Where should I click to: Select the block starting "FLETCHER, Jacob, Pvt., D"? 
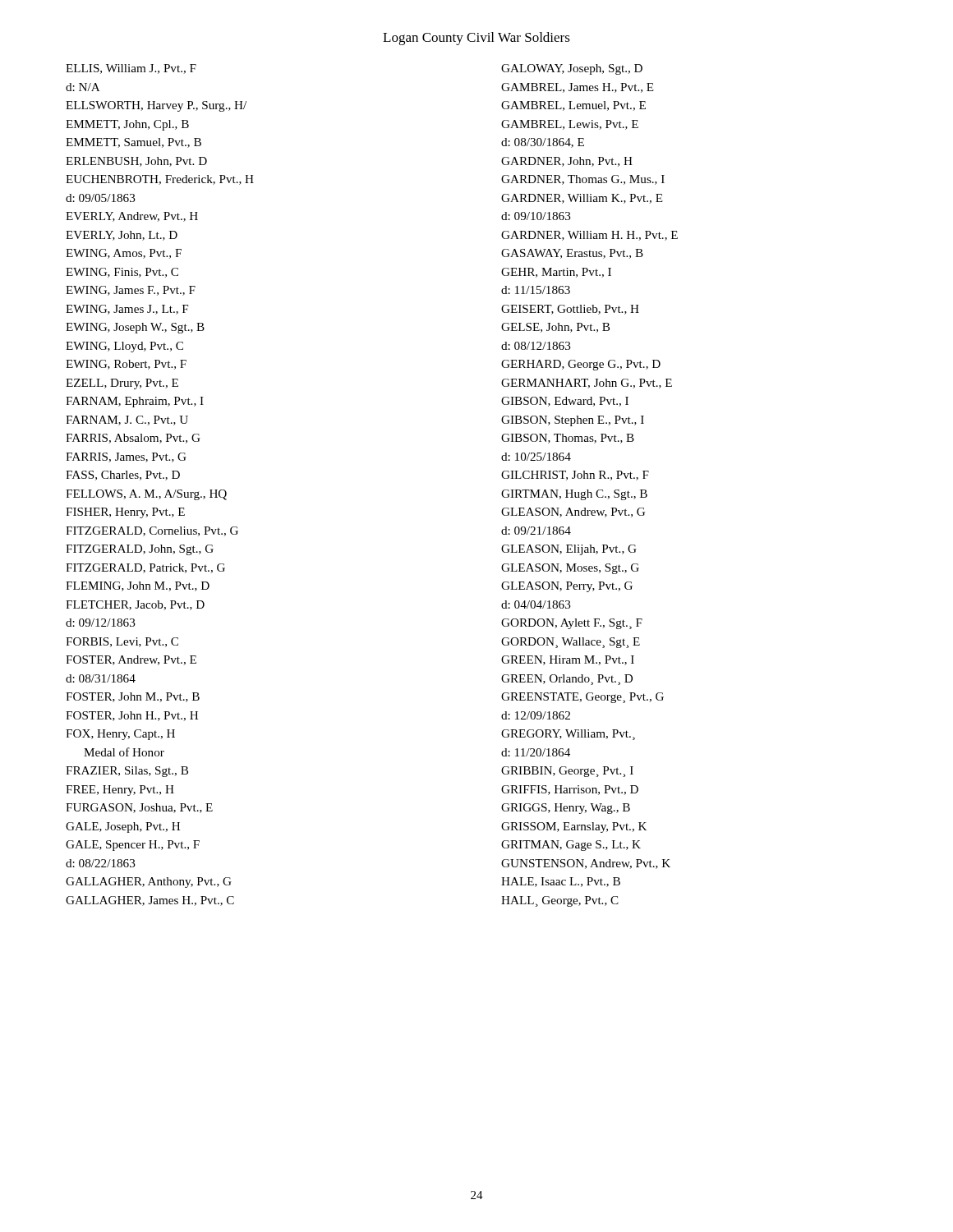(x=135, y=604)
